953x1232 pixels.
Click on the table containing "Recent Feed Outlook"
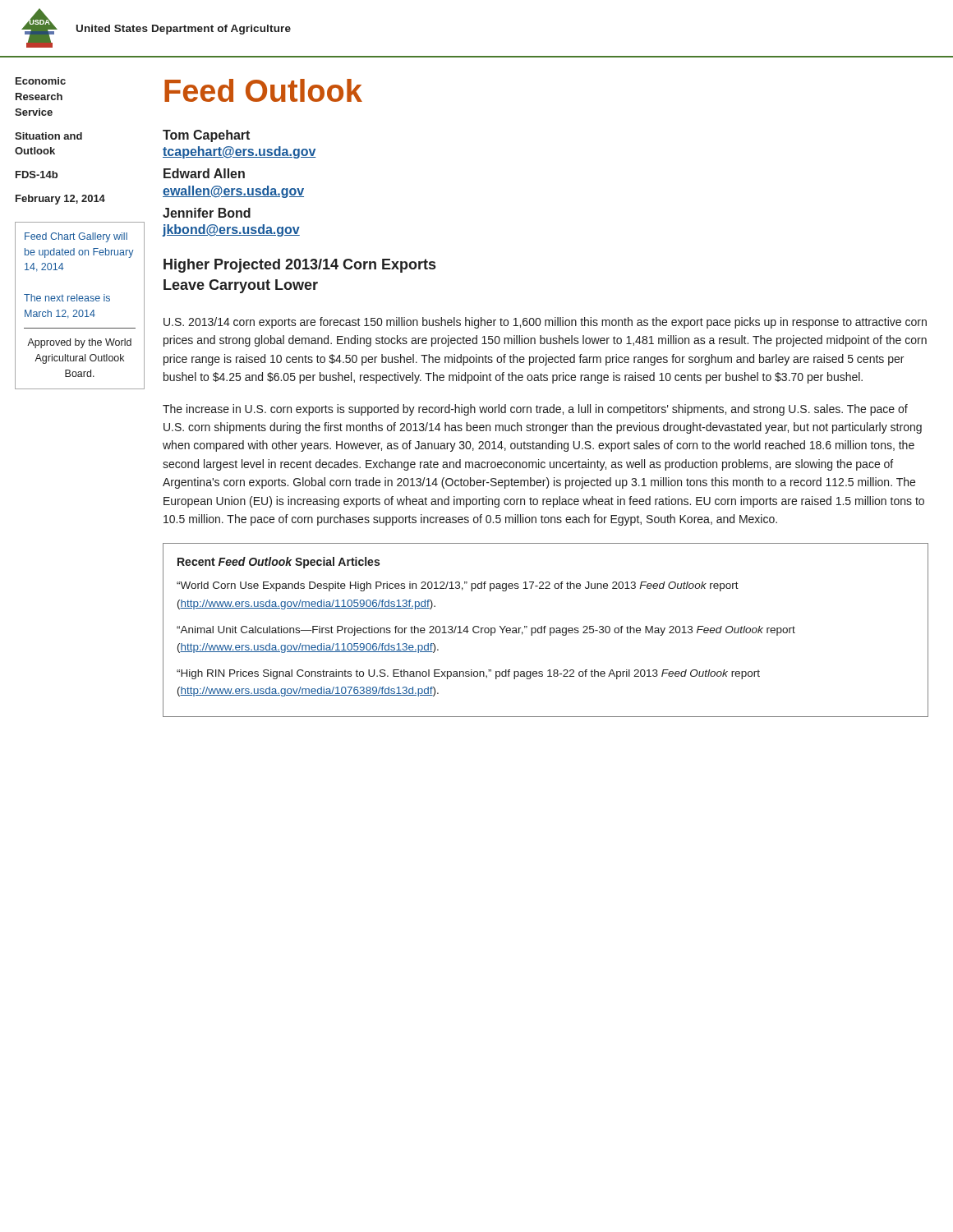pos(545,630)
